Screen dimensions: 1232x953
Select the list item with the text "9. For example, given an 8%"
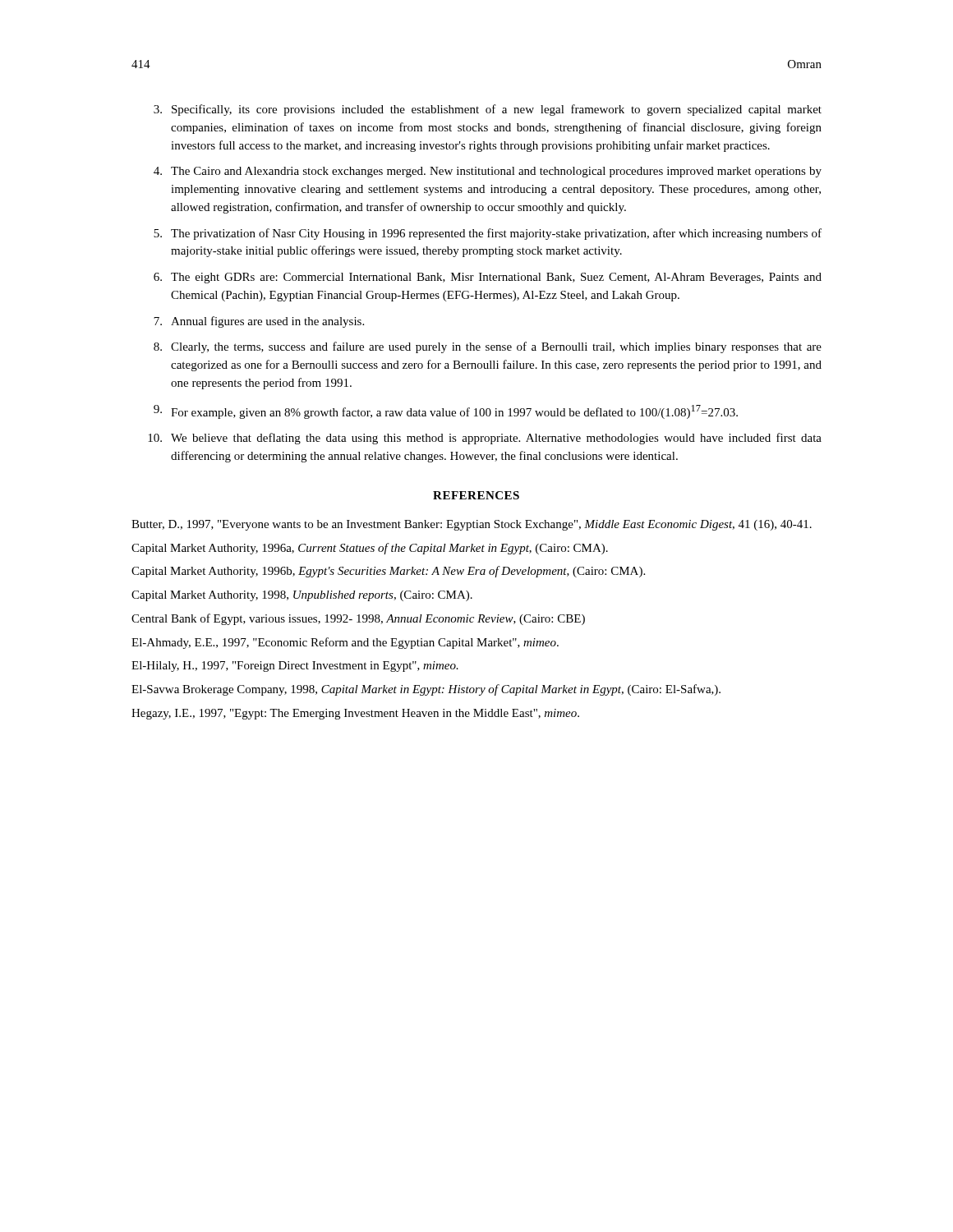[x=476, y=411]
